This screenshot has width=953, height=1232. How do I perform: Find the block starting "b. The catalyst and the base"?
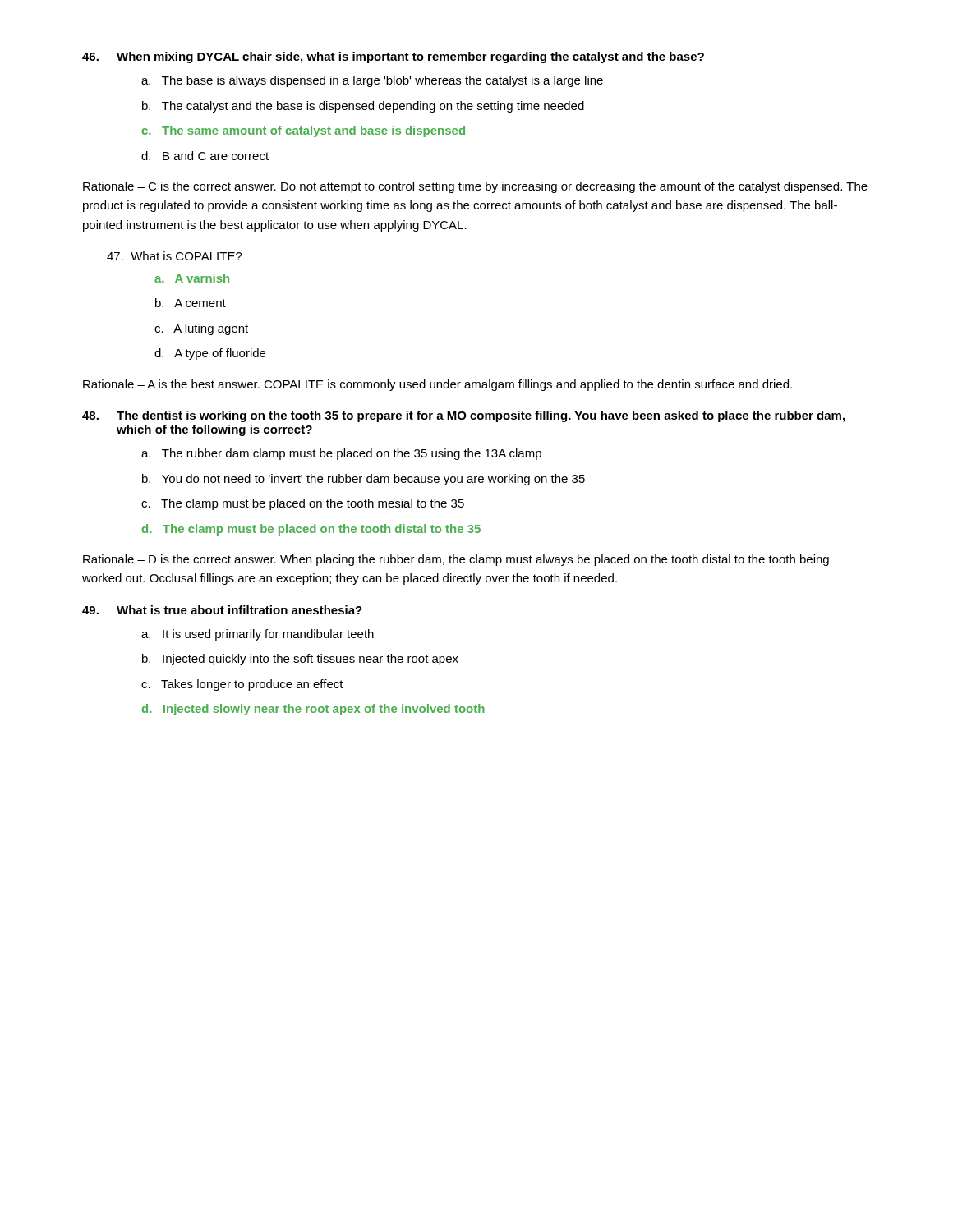click(363, 105)
